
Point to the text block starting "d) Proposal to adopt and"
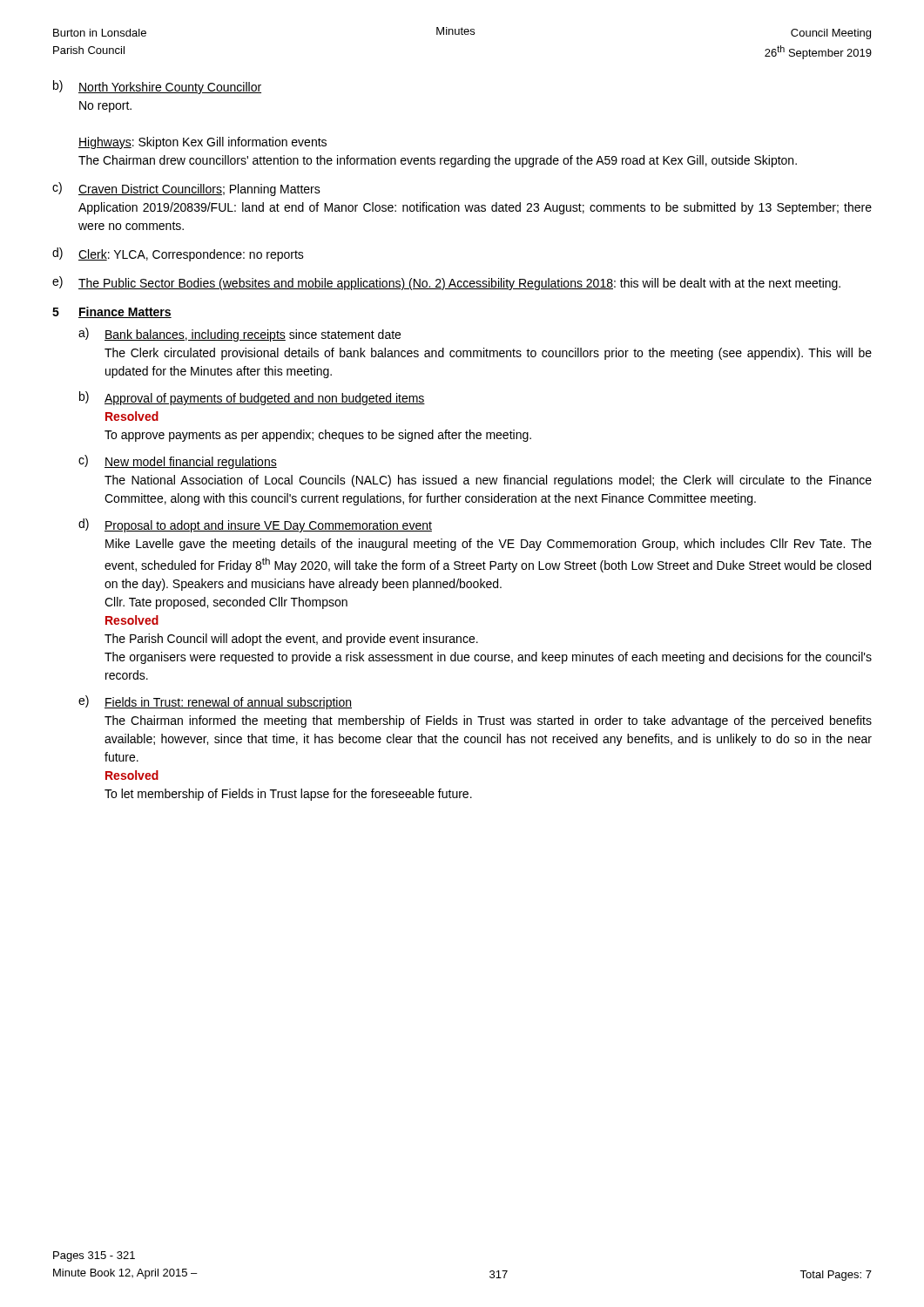click(x=255, y=525)
